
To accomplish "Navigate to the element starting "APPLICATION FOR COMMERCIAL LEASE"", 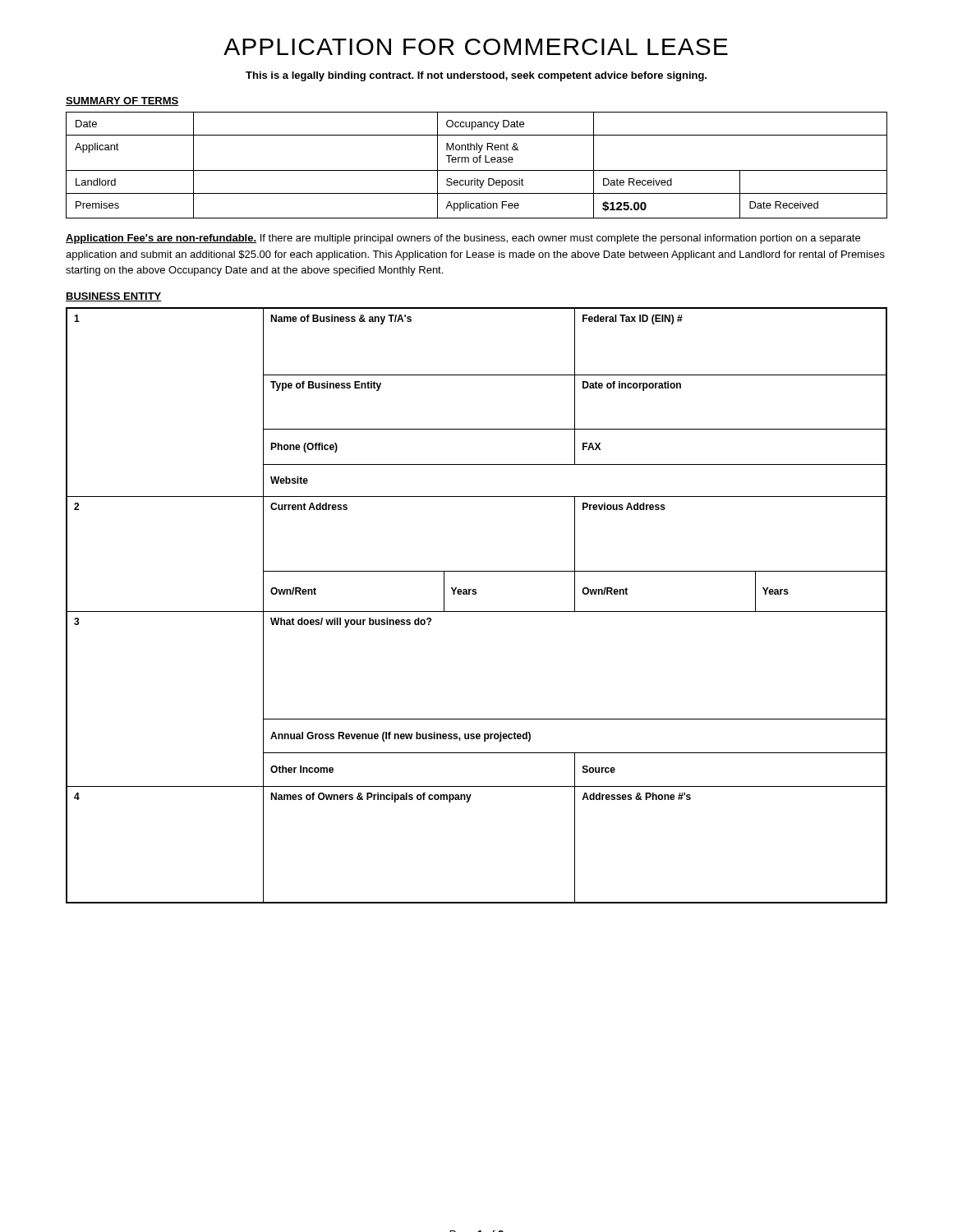I will tap(476, 47).
